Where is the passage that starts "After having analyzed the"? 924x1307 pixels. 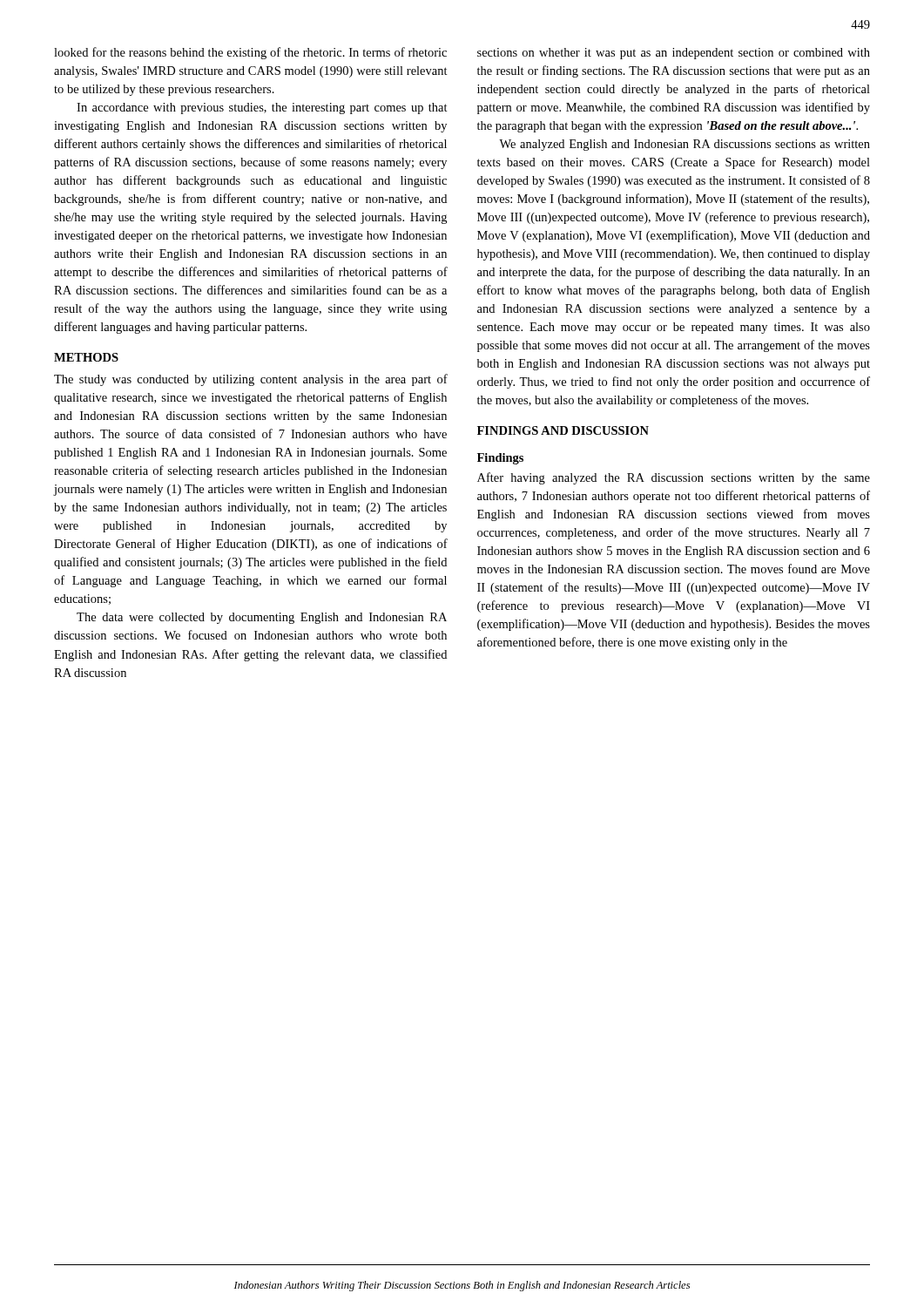(673, 561)
